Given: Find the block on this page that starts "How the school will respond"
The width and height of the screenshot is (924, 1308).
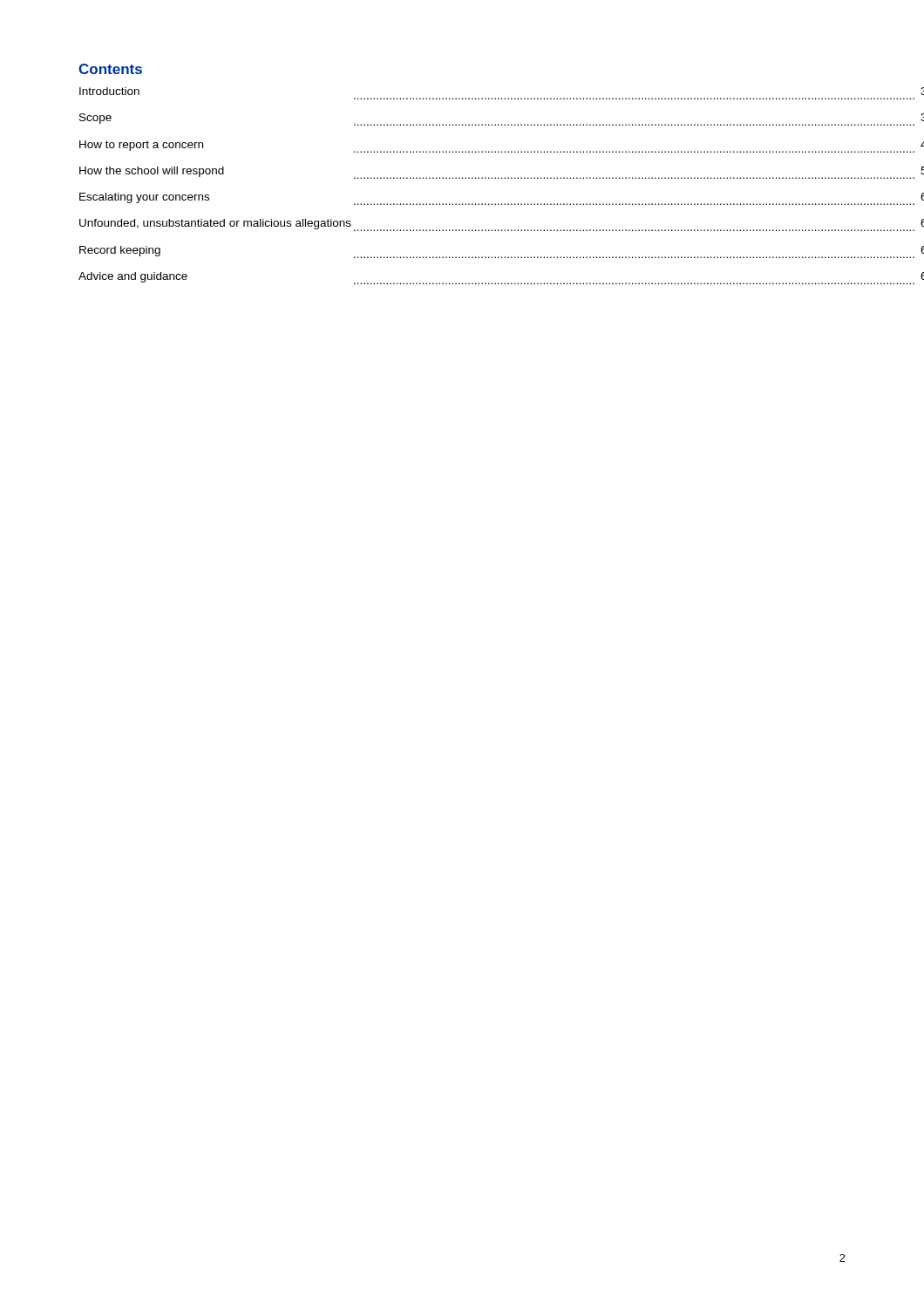Looking at the screenshot, I should [501, 171].
